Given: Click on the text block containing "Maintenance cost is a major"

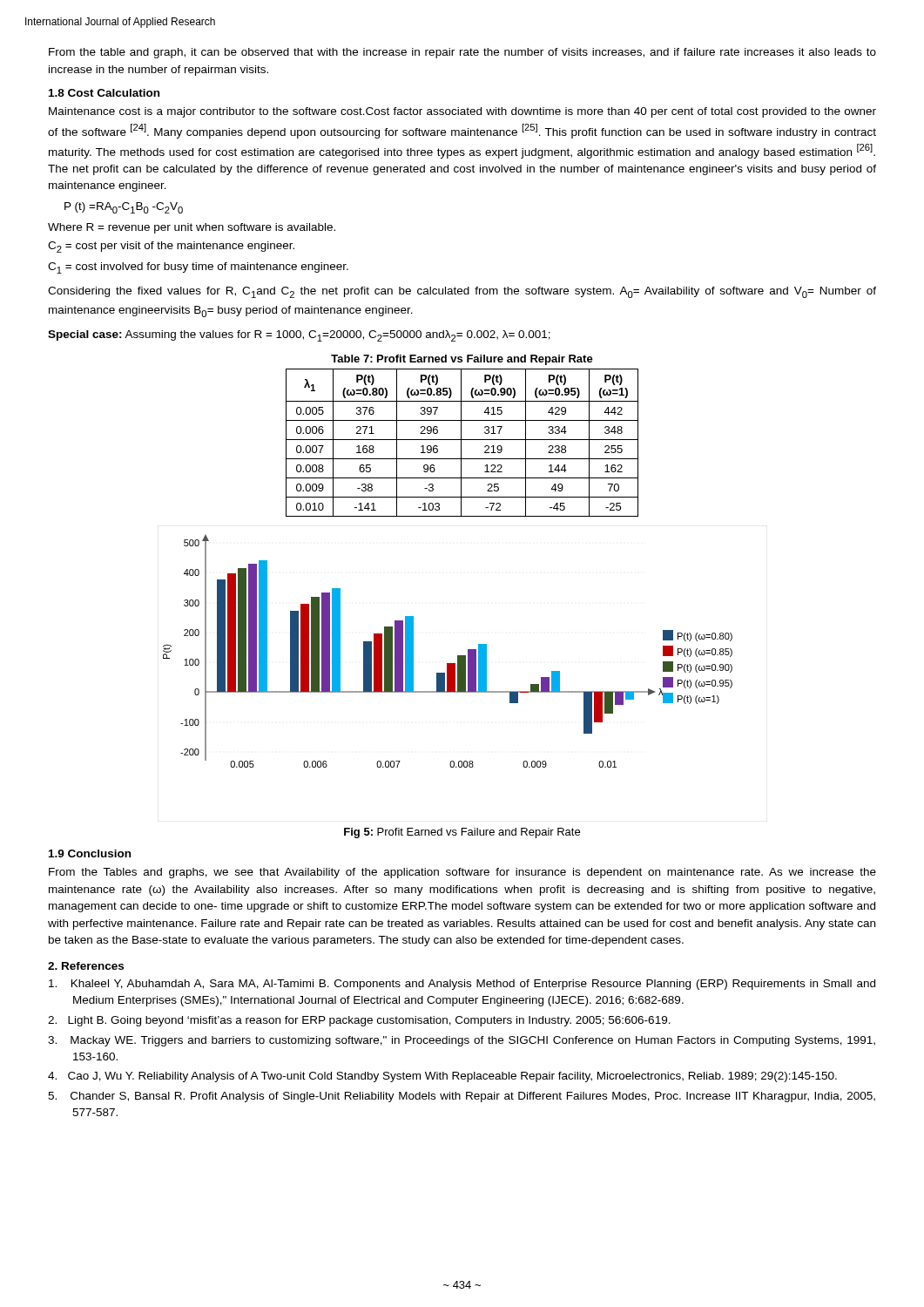Looking at the screenshot, I should [x=462, y=149].
